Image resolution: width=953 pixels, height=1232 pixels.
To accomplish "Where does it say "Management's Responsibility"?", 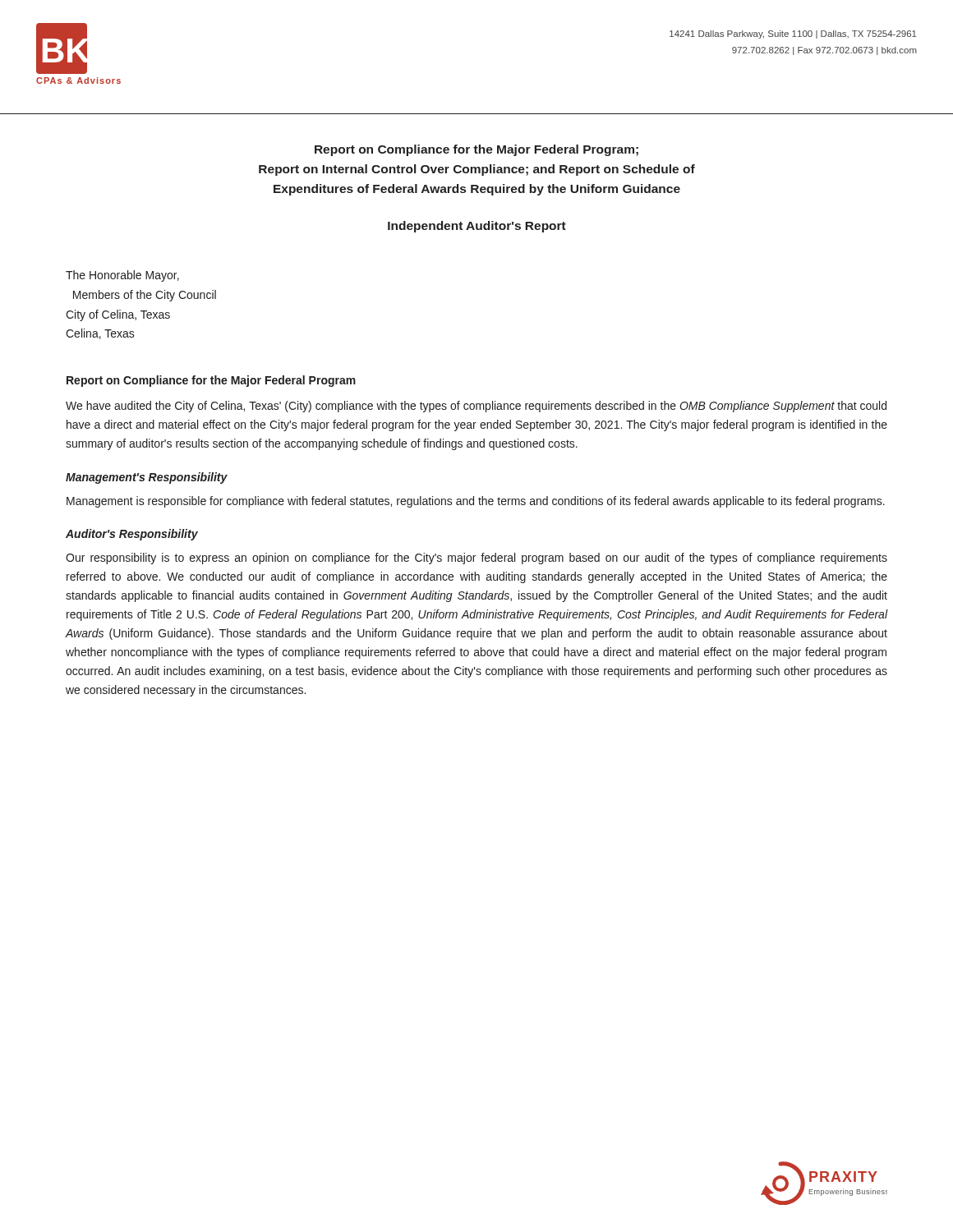I will (x=146, y=477).
